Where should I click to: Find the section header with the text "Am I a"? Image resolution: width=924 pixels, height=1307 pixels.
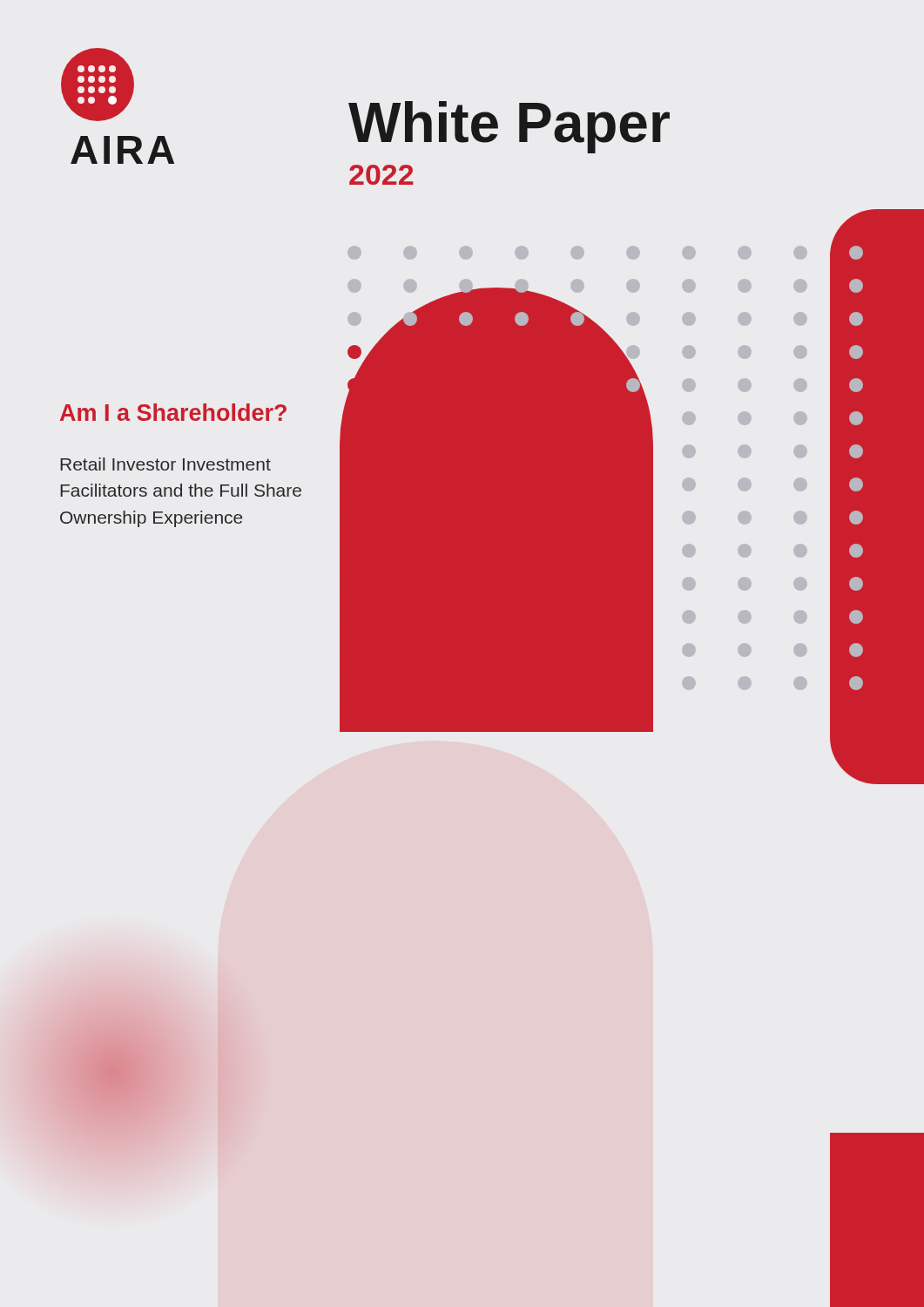174,413
